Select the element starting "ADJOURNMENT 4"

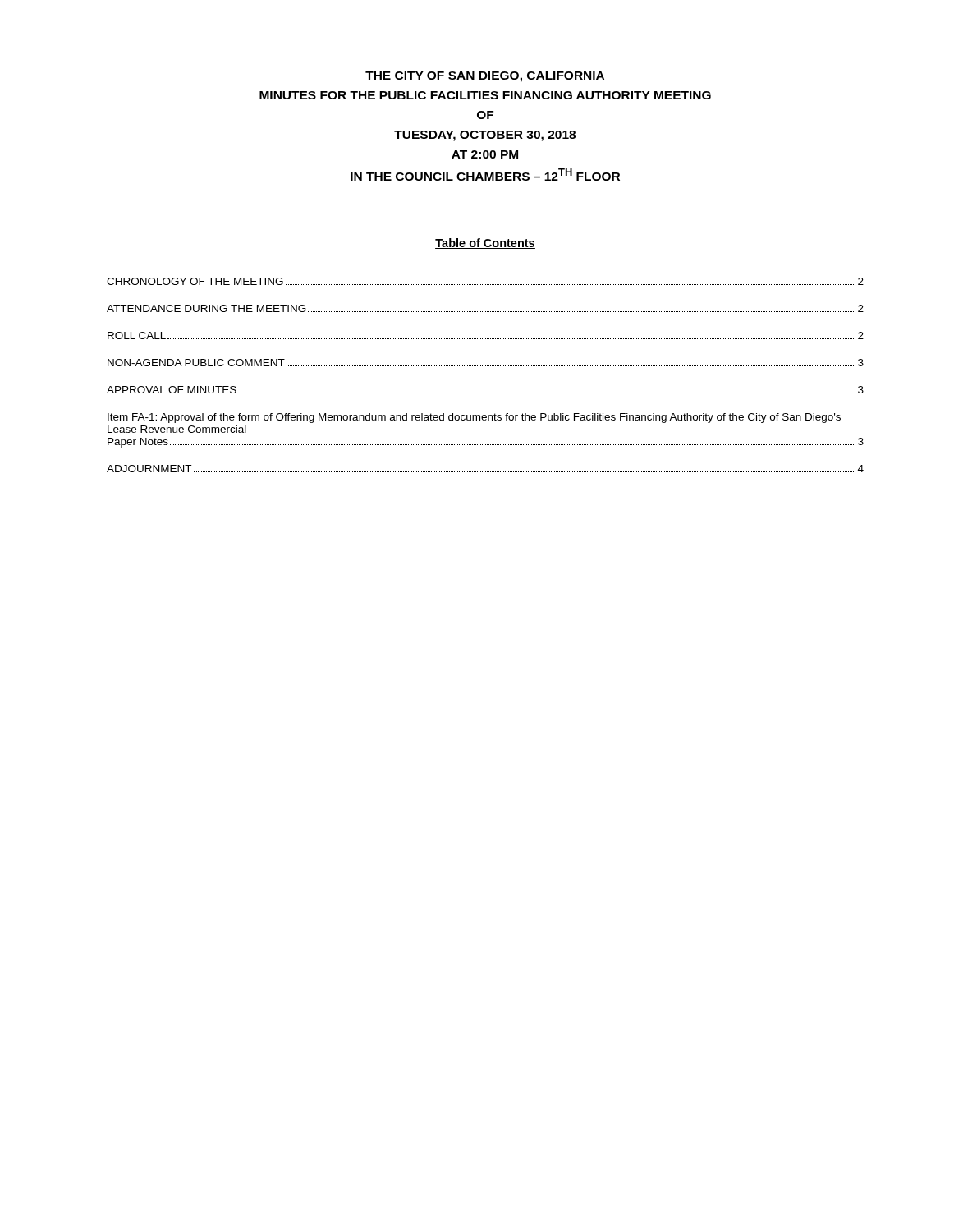pos(485,469)
